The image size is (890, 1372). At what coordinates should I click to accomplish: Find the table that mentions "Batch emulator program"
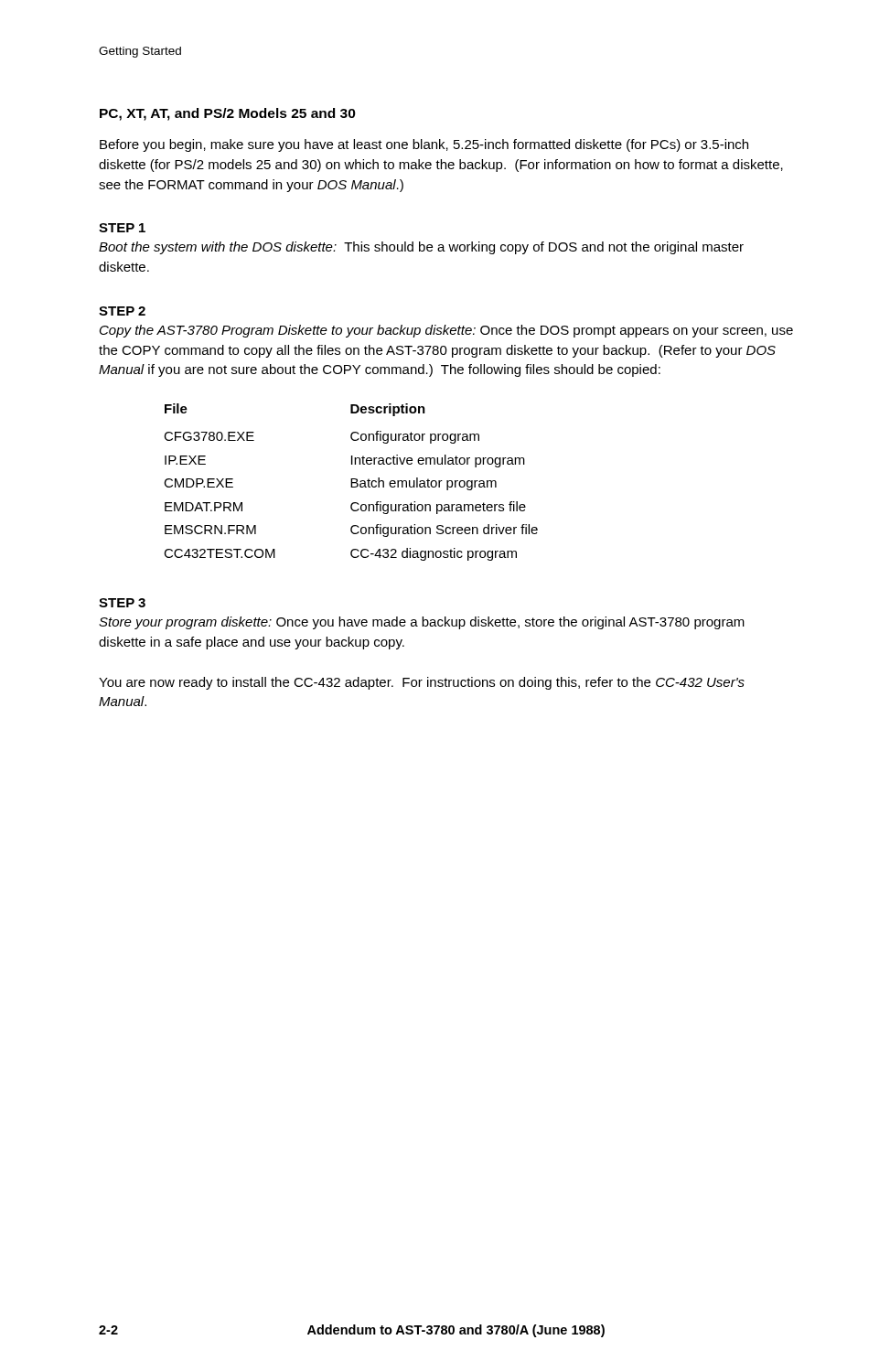[478, 482]
